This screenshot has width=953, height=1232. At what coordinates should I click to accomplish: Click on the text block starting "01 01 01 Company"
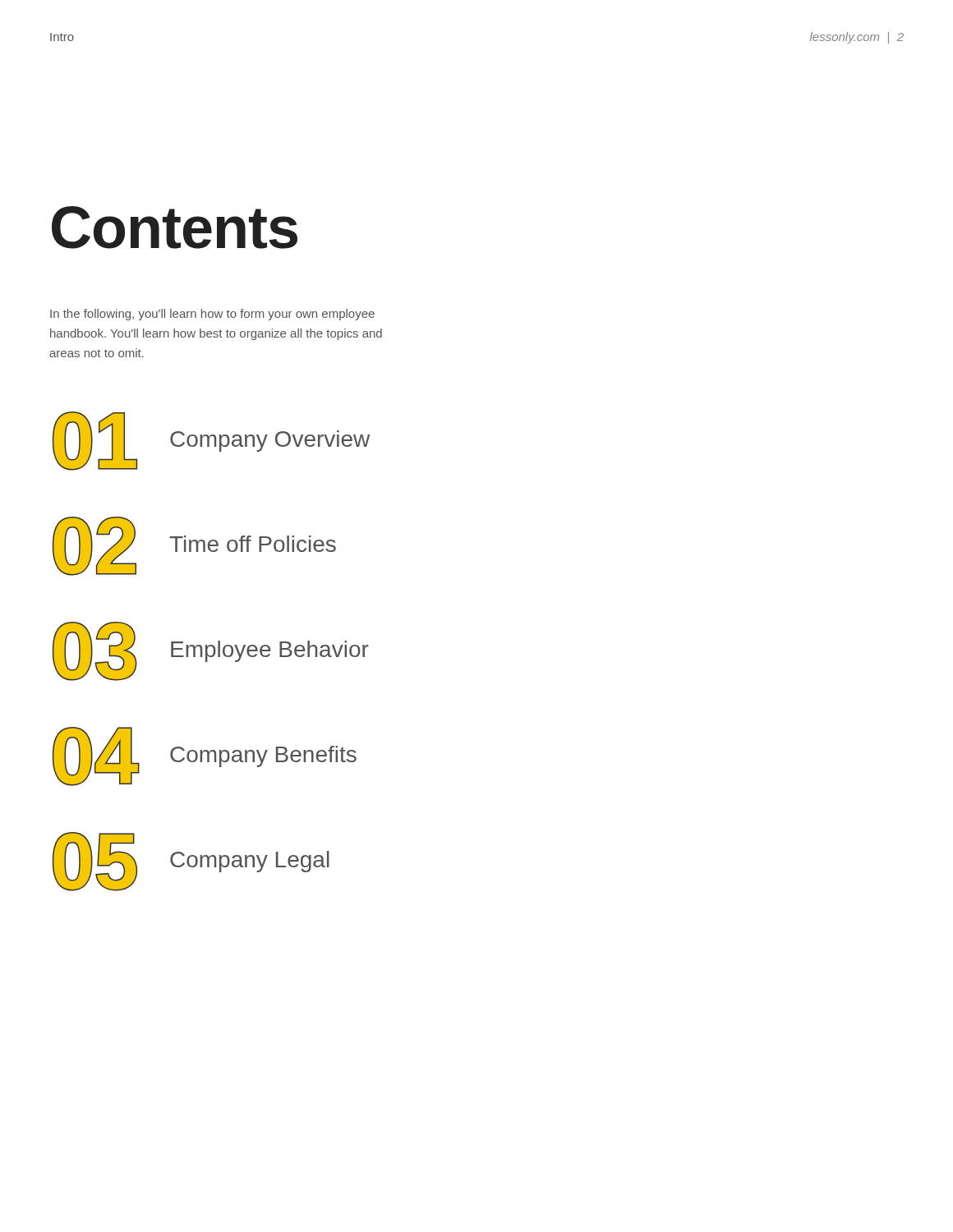point(210,439)
